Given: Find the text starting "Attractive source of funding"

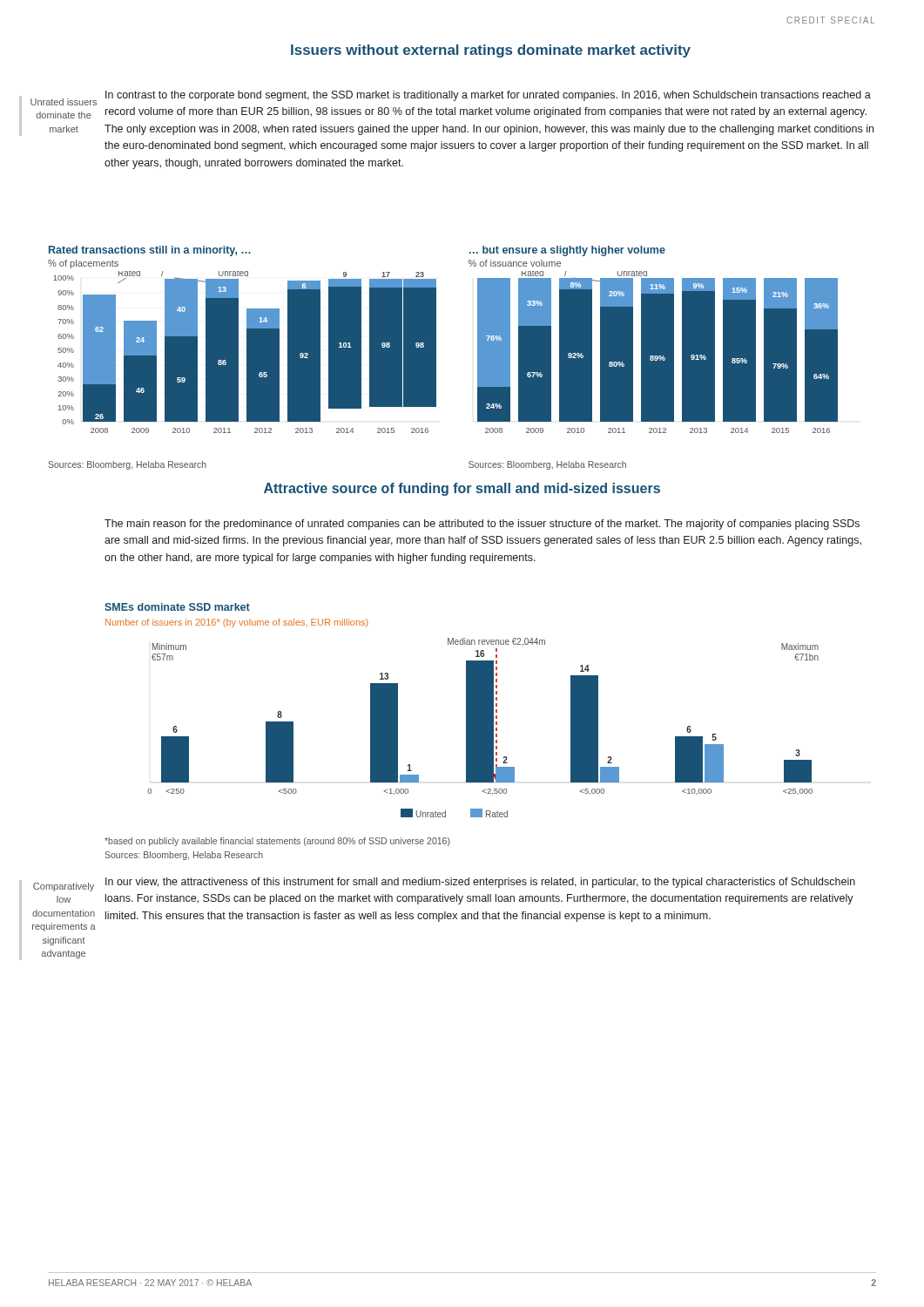Looking at the screenshot, I should point(462,488).
